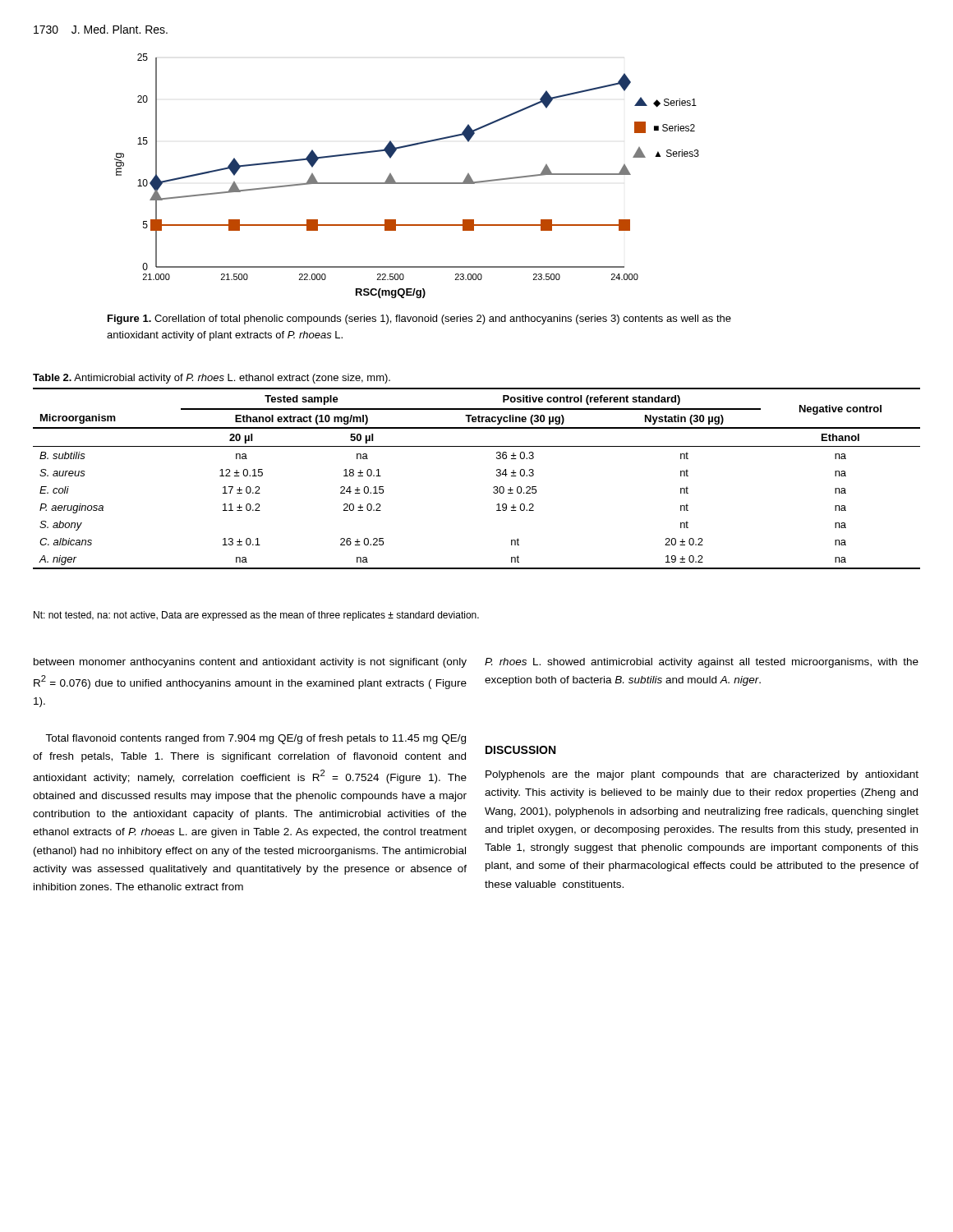The image size is (953, 1232).
Task: Find the table
Action: click(476, 478)
